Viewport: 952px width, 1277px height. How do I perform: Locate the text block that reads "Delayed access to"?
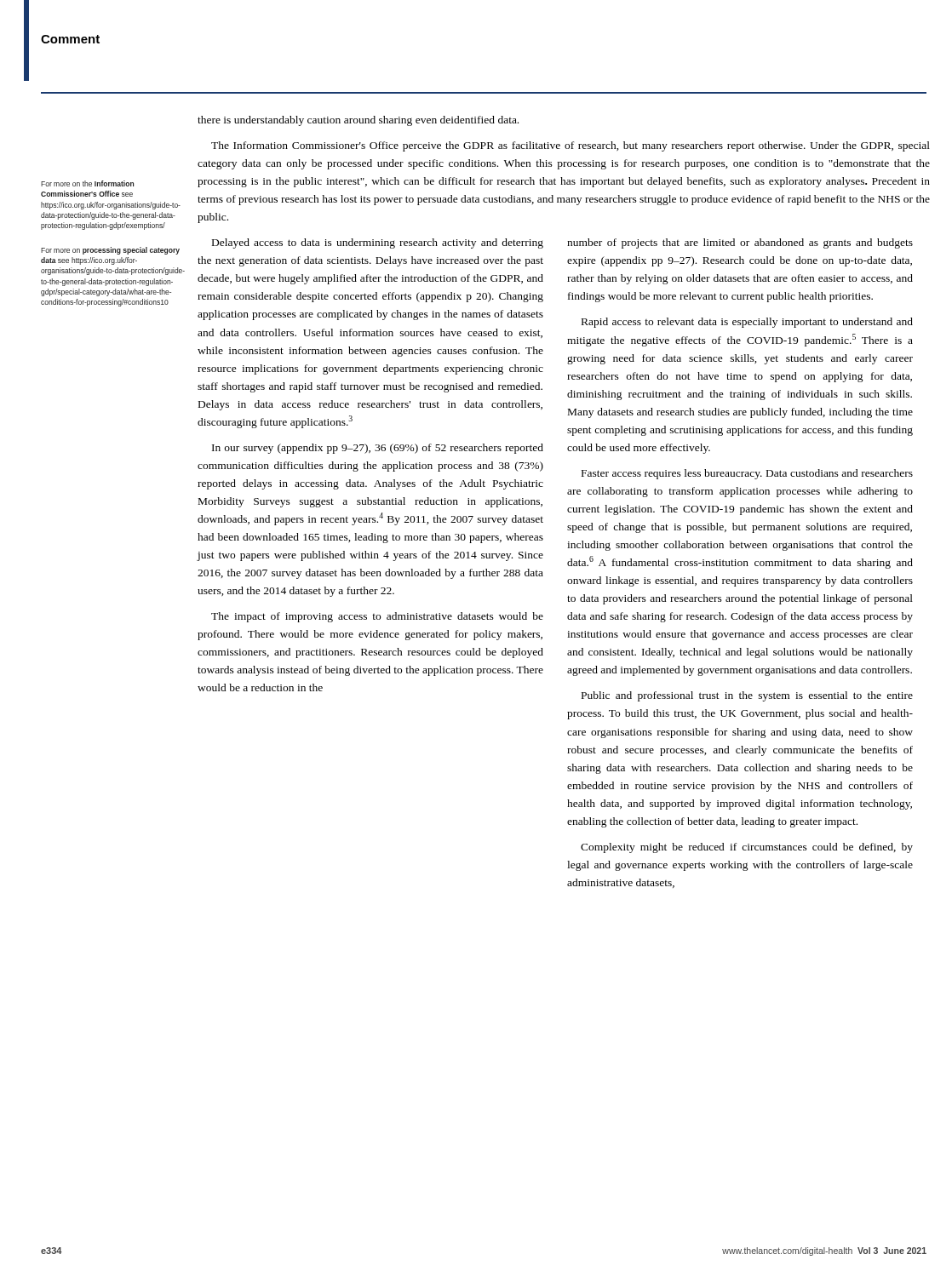370,465
